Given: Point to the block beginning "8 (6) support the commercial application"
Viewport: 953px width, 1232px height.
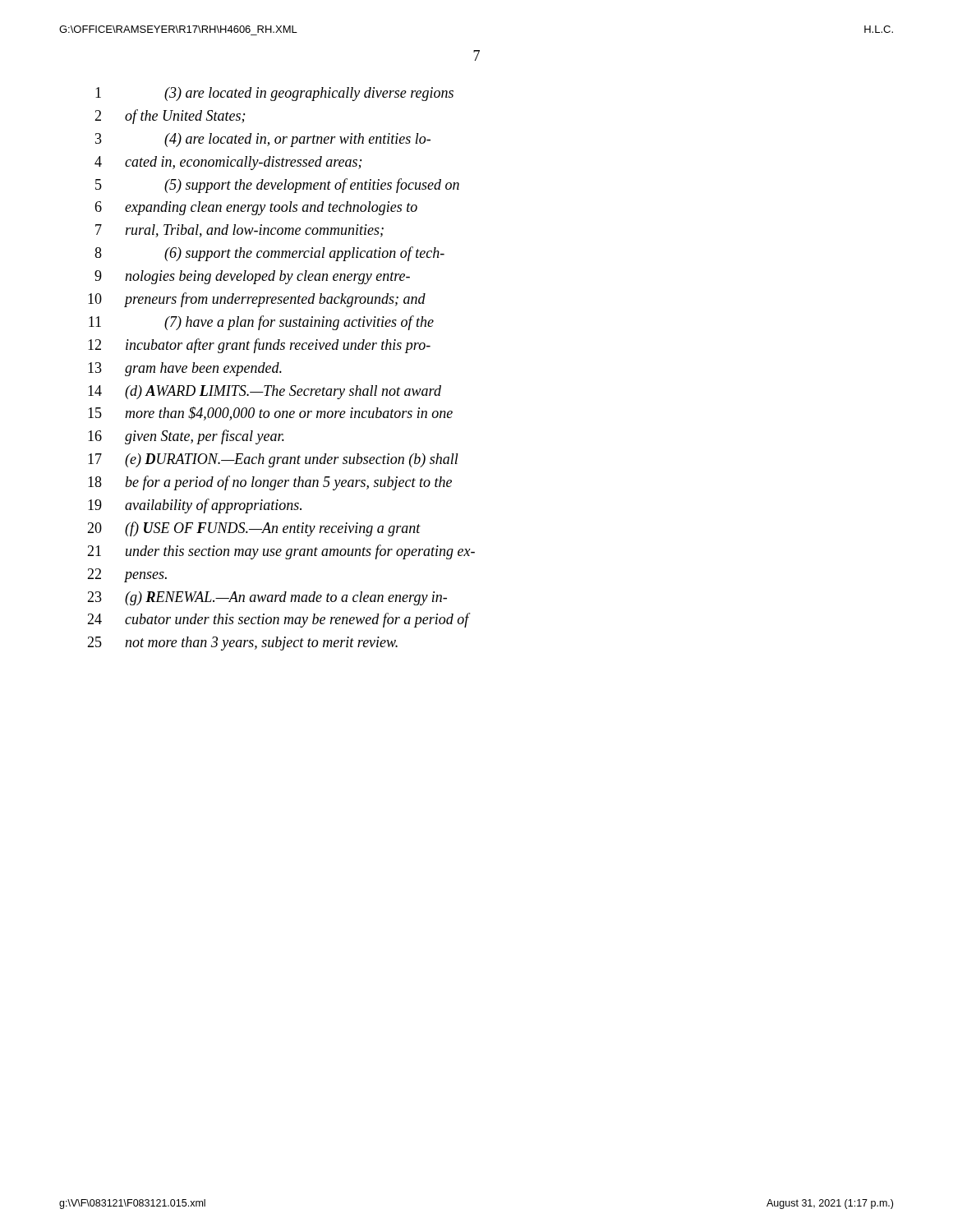Looking at the screenshot, I should pyautogui.click(x=252, y=254).
